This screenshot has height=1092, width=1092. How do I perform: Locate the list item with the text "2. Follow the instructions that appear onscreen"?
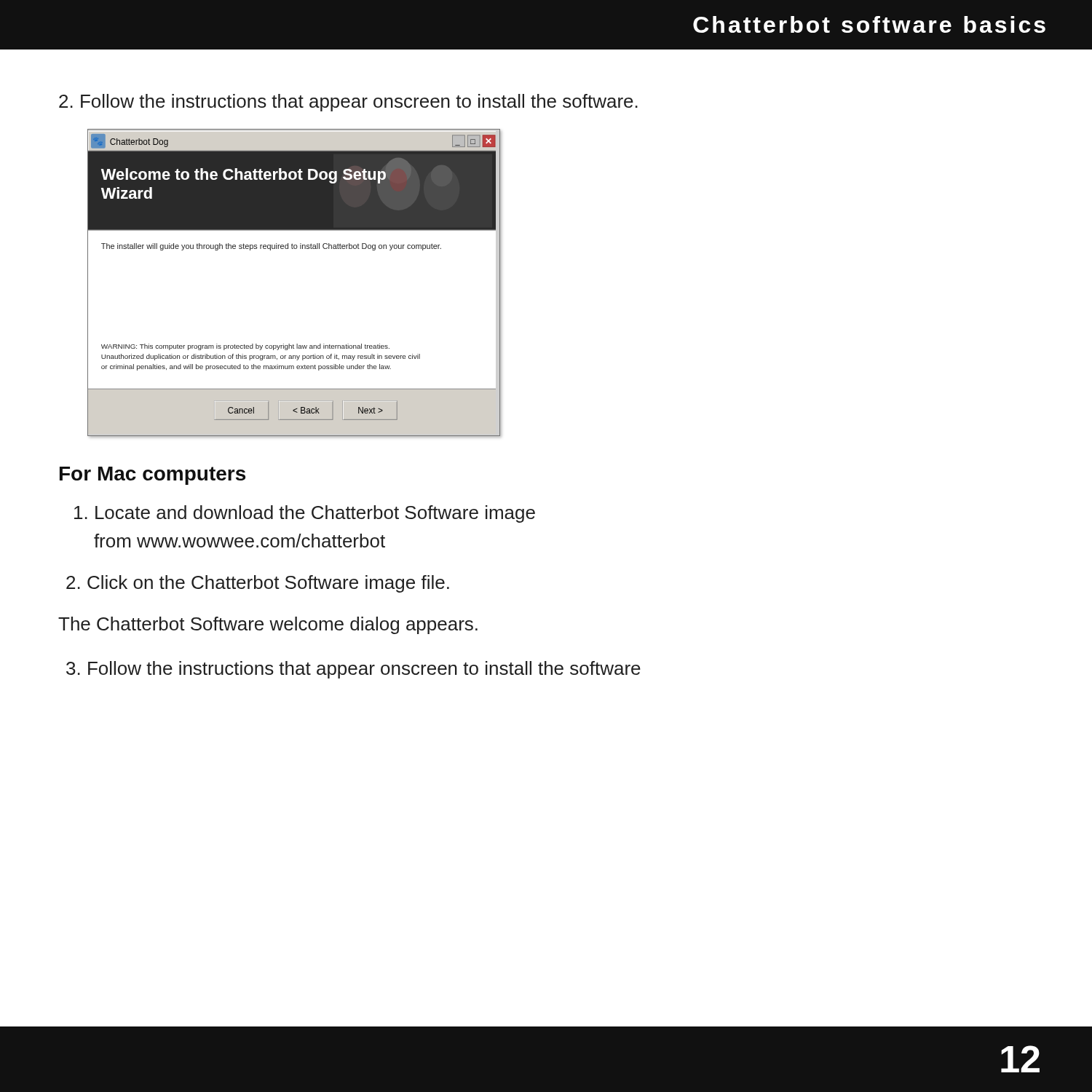coord(349,101)
